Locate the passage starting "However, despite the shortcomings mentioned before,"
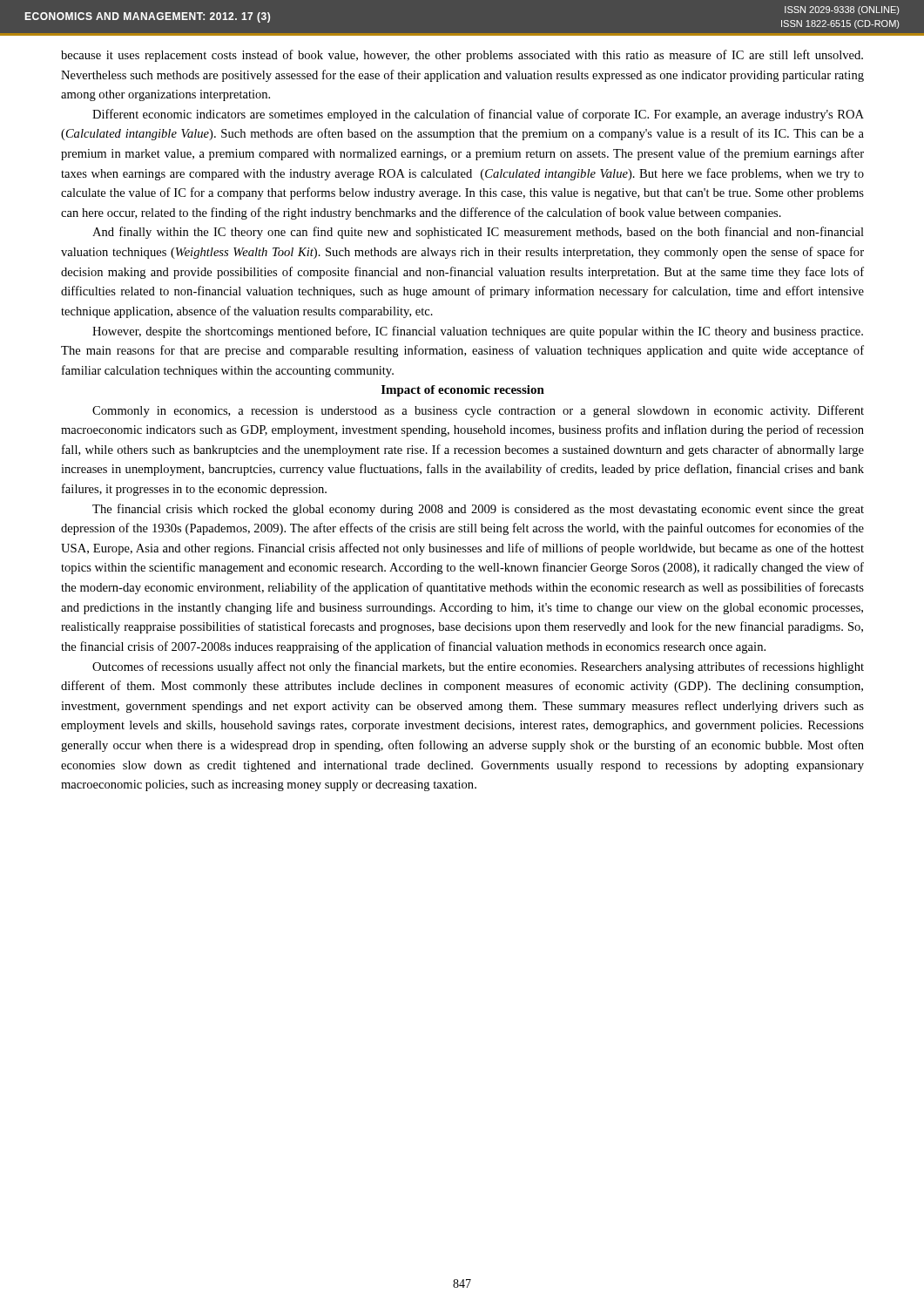The image size is (924, 1307). tap(462, 351)
